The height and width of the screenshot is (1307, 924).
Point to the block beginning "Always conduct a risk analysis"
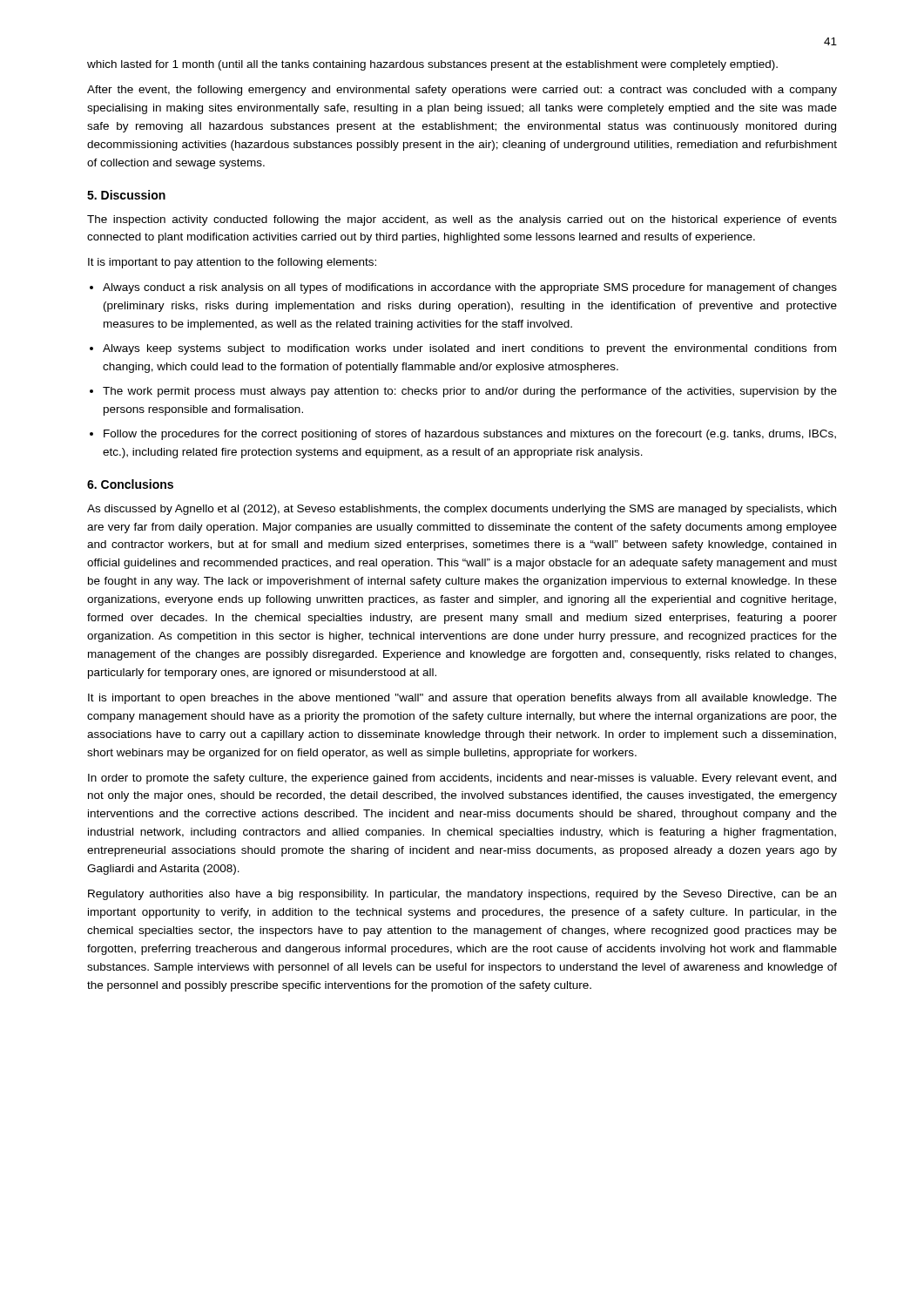click(470, 306)
